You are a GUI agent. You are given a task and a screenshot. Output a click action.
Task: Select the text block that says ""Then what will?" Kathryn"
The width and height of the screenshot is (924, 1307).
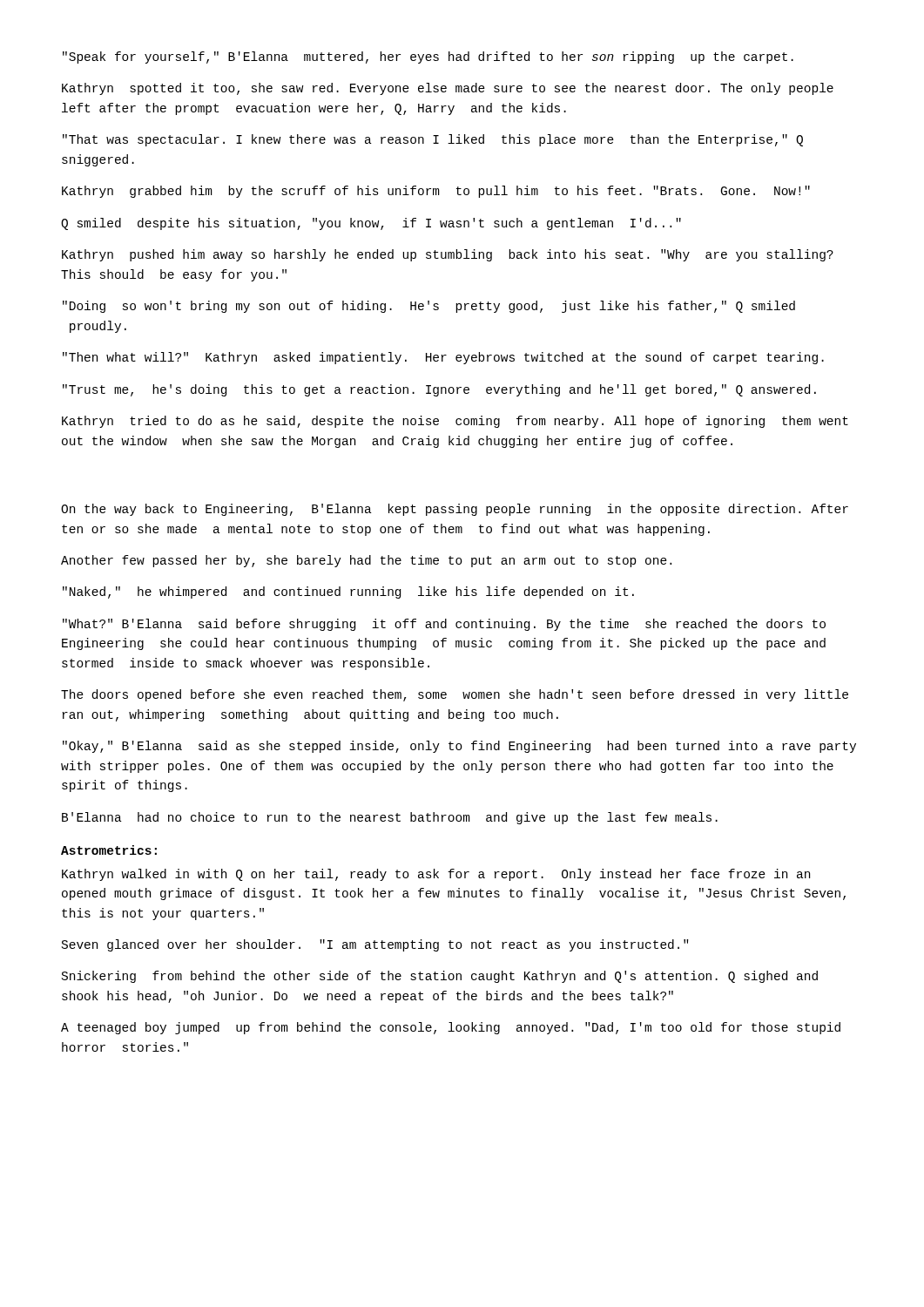[444, 358]
